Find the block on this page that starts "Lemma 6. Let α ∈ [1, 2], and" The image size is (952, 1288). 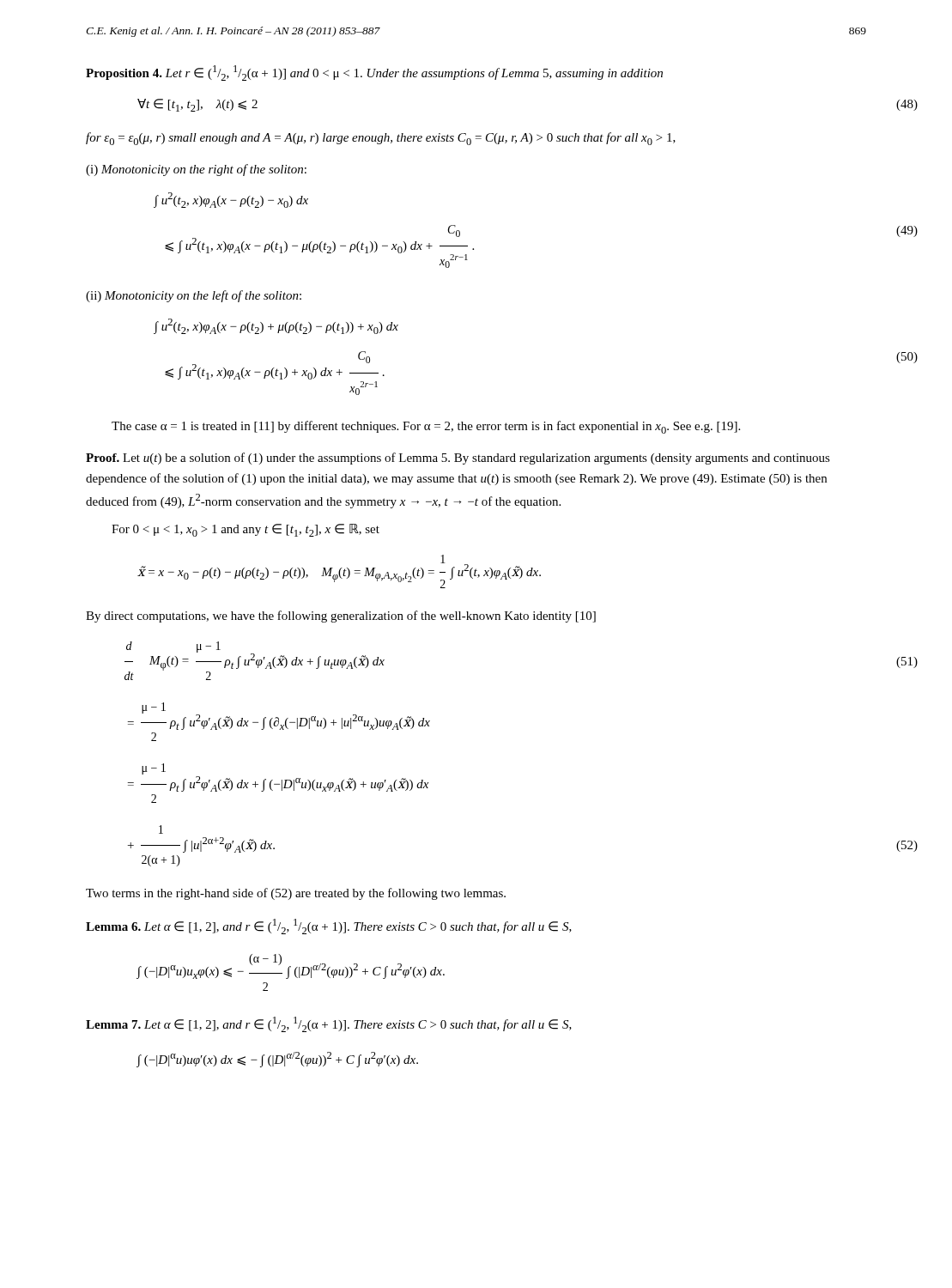[x=329, y=927]
